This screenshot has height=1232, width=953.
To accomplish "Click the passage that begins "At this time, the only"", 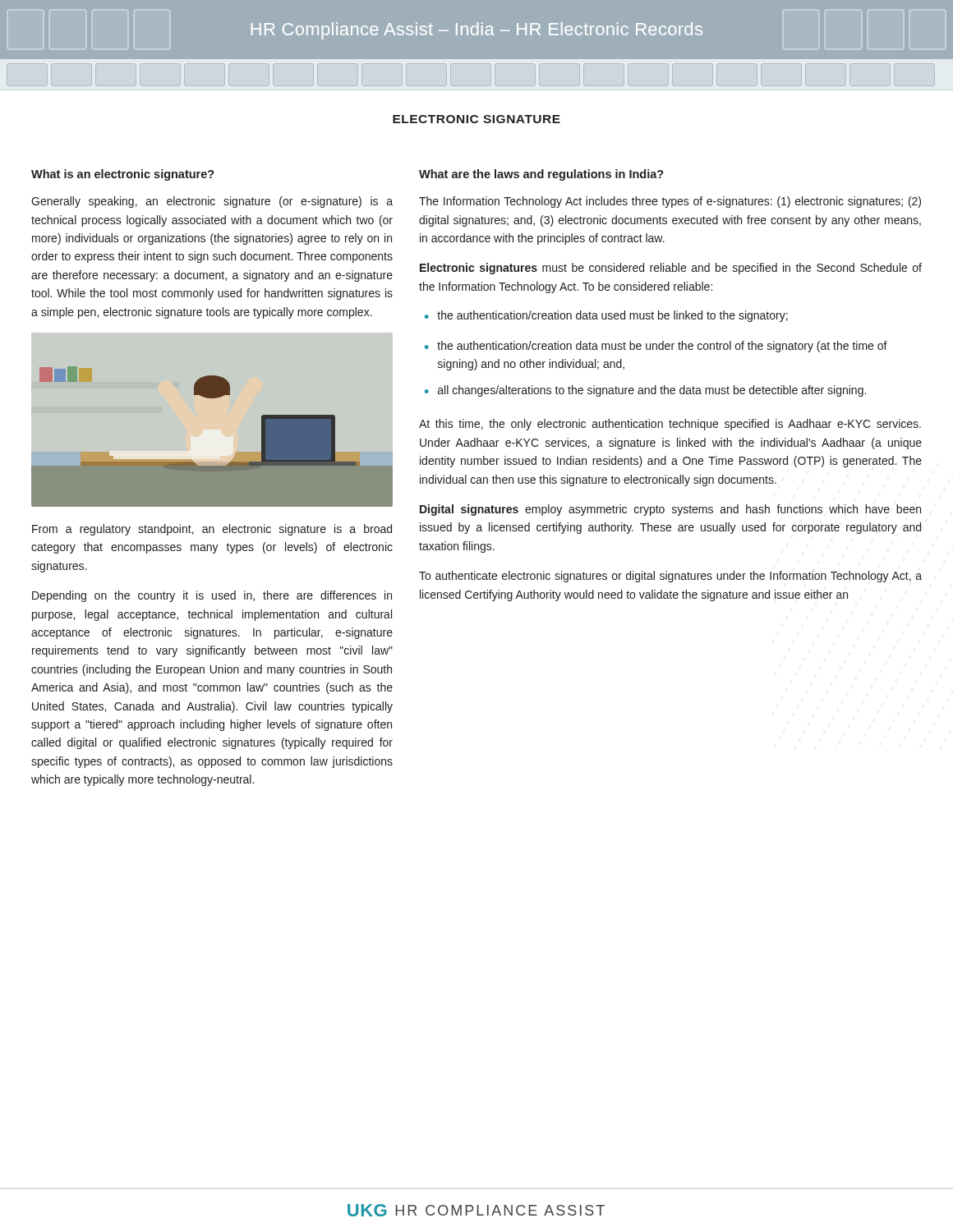I will pyautogui.click(x=670, y=452).
